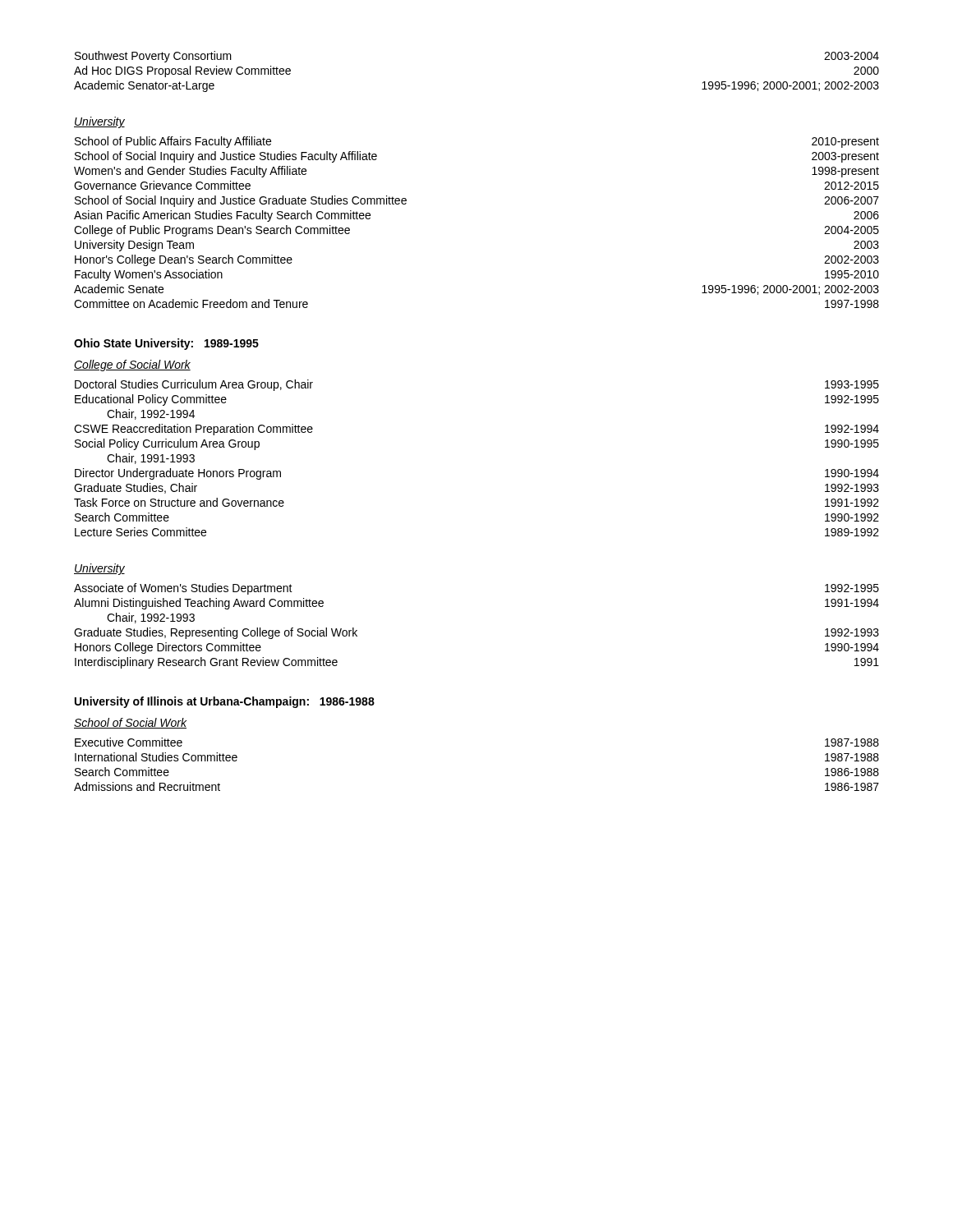This screenshot has height=1232, width=953.
Task: Where does it say "International Studies Committee 1987-1988"?
Action: [x=153, y=757]
